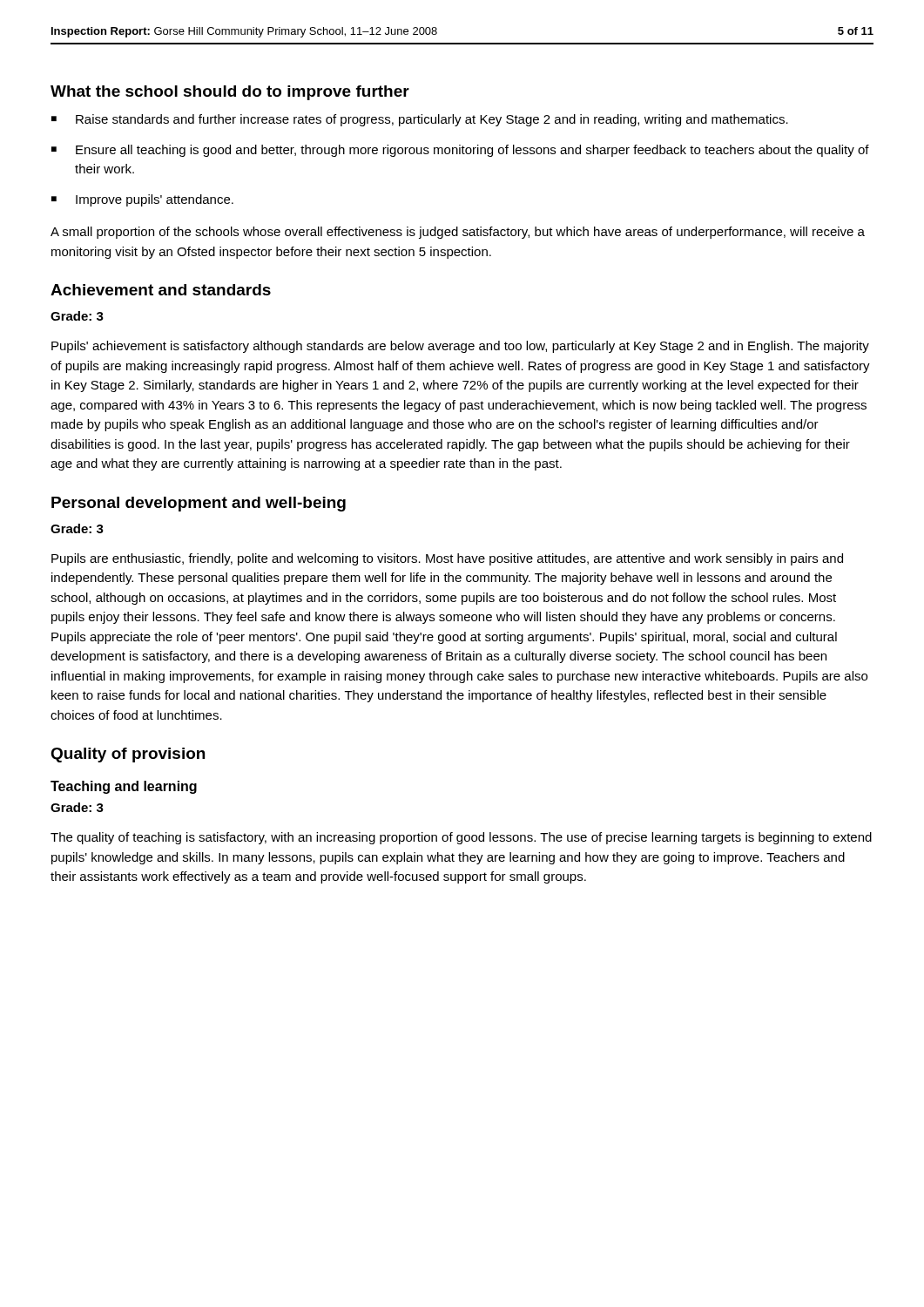The width and height of the screenshot is (924, 1307).
Task: Locate the text block with the text "A small proportion"
Action: pyautogui.click(x=462, y=242)
